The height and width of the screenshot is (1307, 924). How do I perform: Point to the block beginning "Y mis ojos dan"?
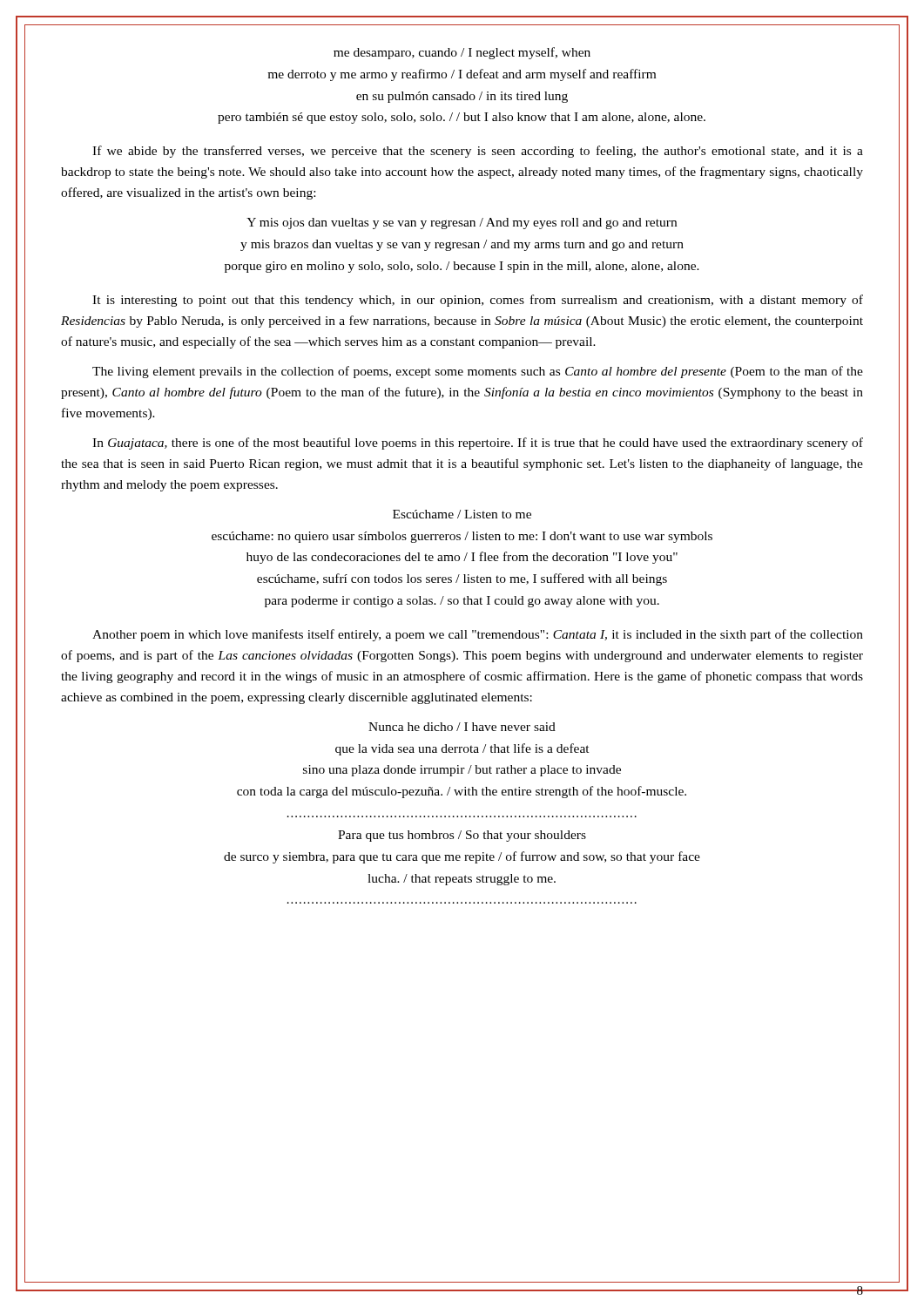point(462,244)
